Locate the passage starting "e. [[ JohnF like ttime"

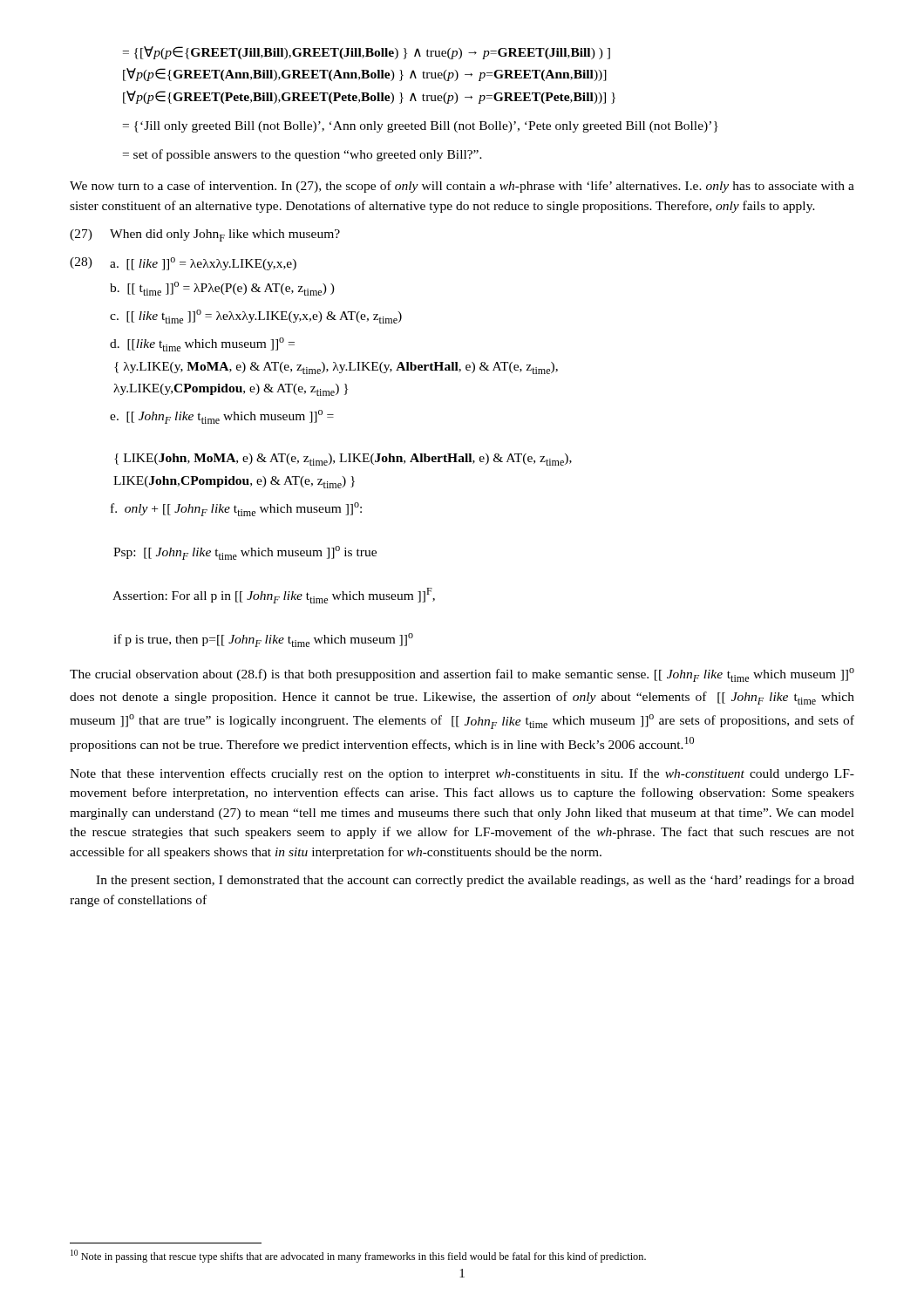coord(341,448)
